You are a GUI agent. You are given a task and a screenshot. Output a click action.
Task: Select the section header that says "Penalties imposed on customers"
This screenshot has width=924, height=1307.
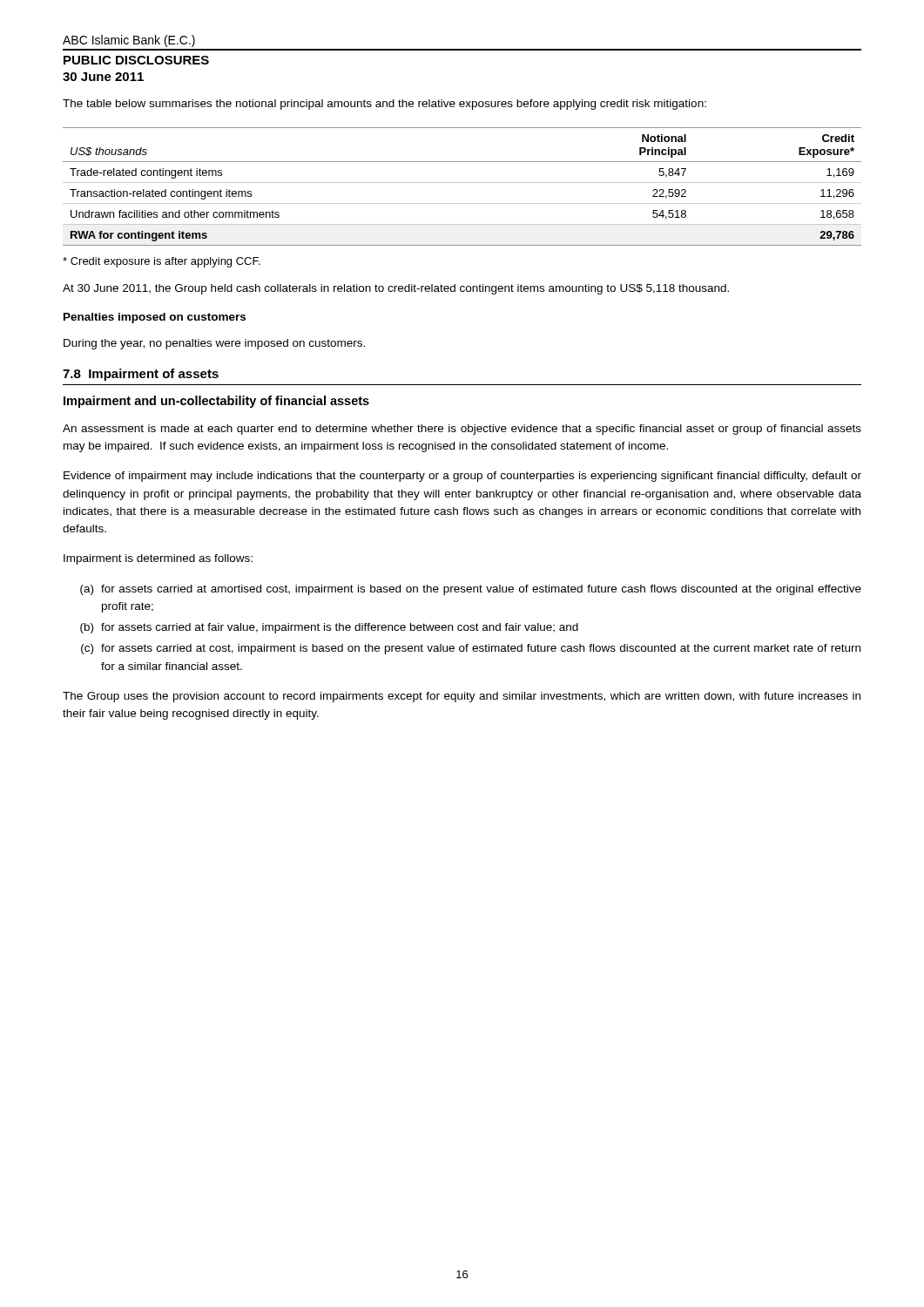155,318
